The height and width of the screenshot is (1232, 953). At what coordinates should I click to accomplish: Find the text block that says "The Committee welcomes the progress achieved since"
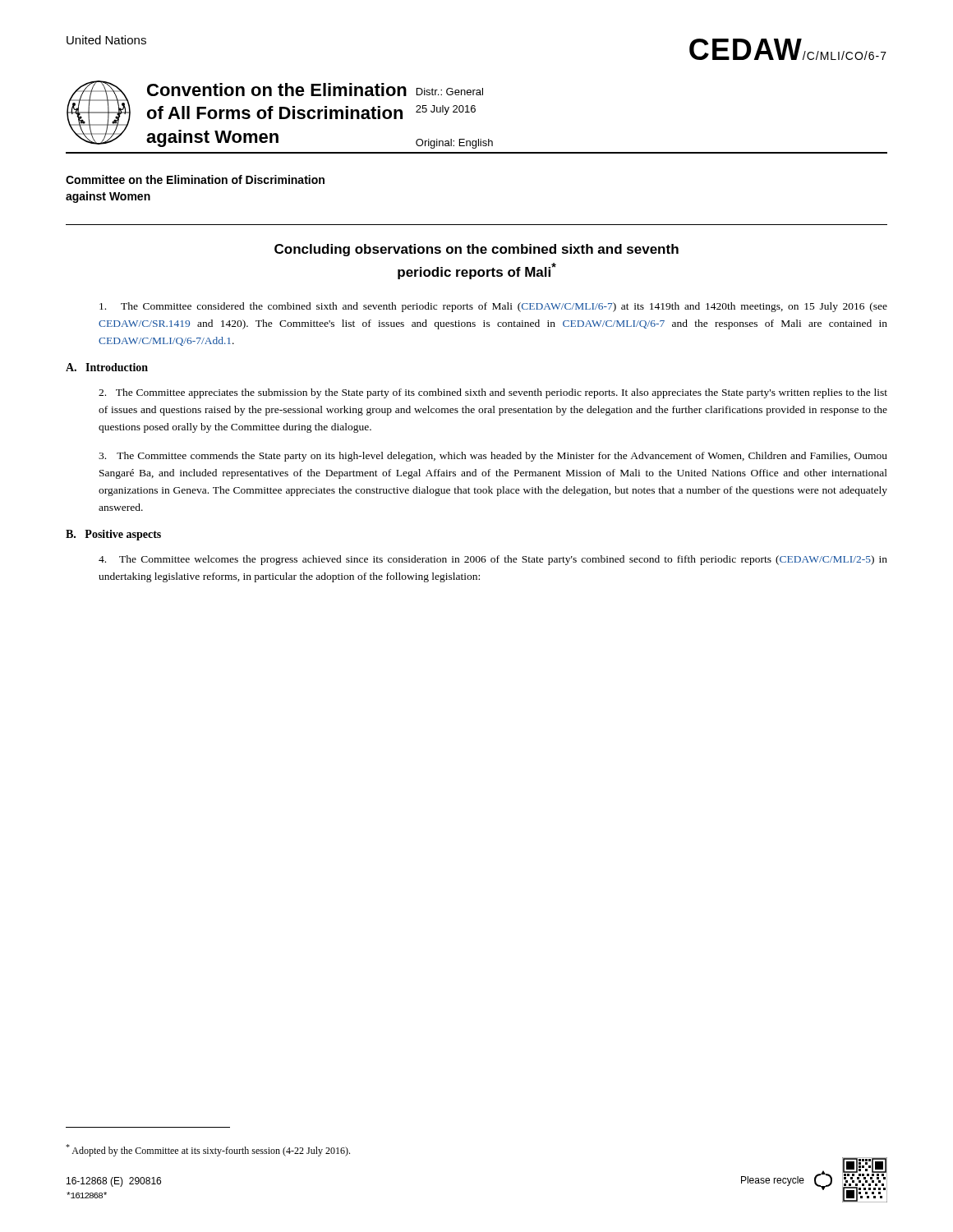[x=493, y=567]
